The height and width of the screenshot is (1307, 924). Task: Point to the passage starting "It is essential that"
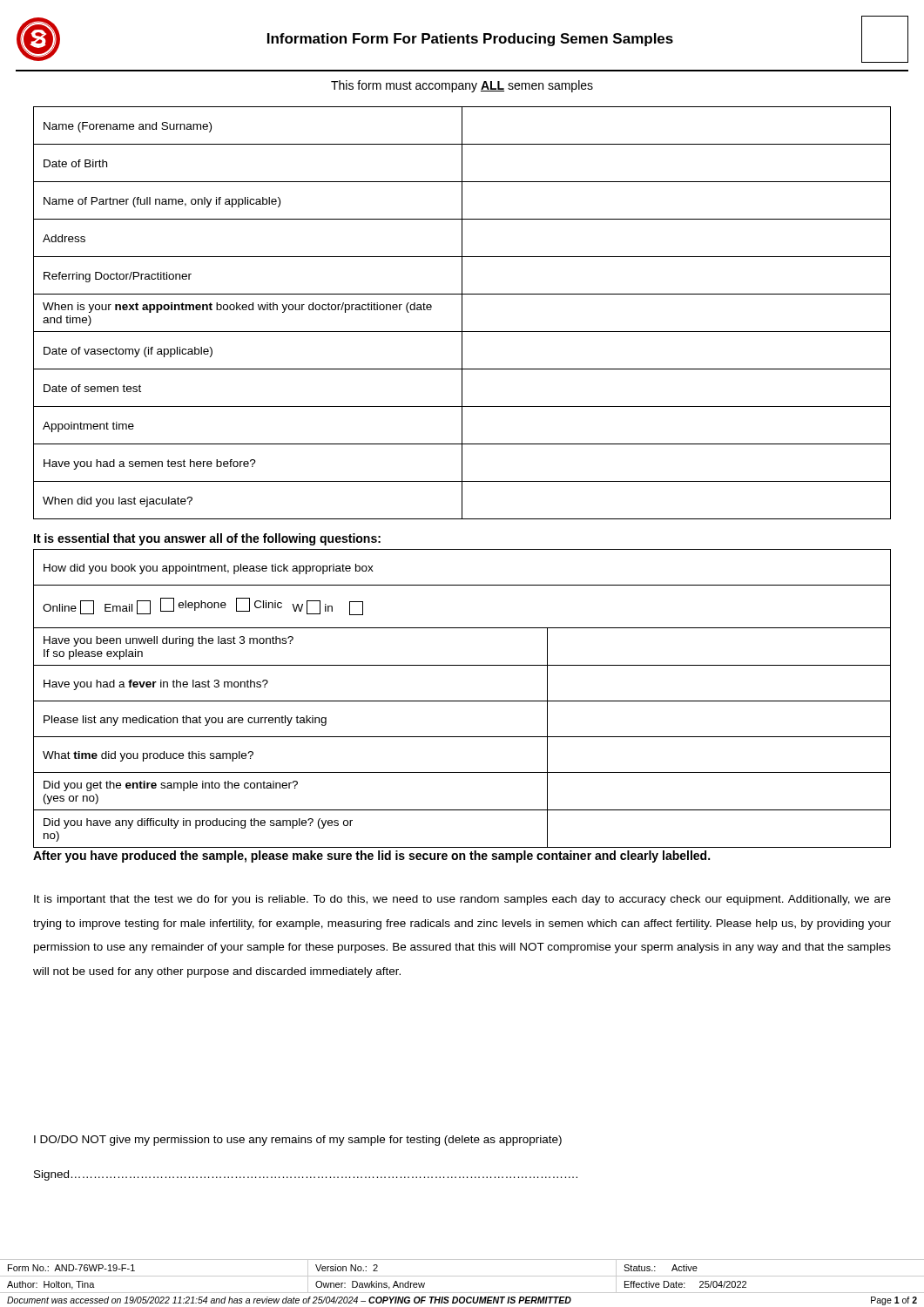(462, 538)
